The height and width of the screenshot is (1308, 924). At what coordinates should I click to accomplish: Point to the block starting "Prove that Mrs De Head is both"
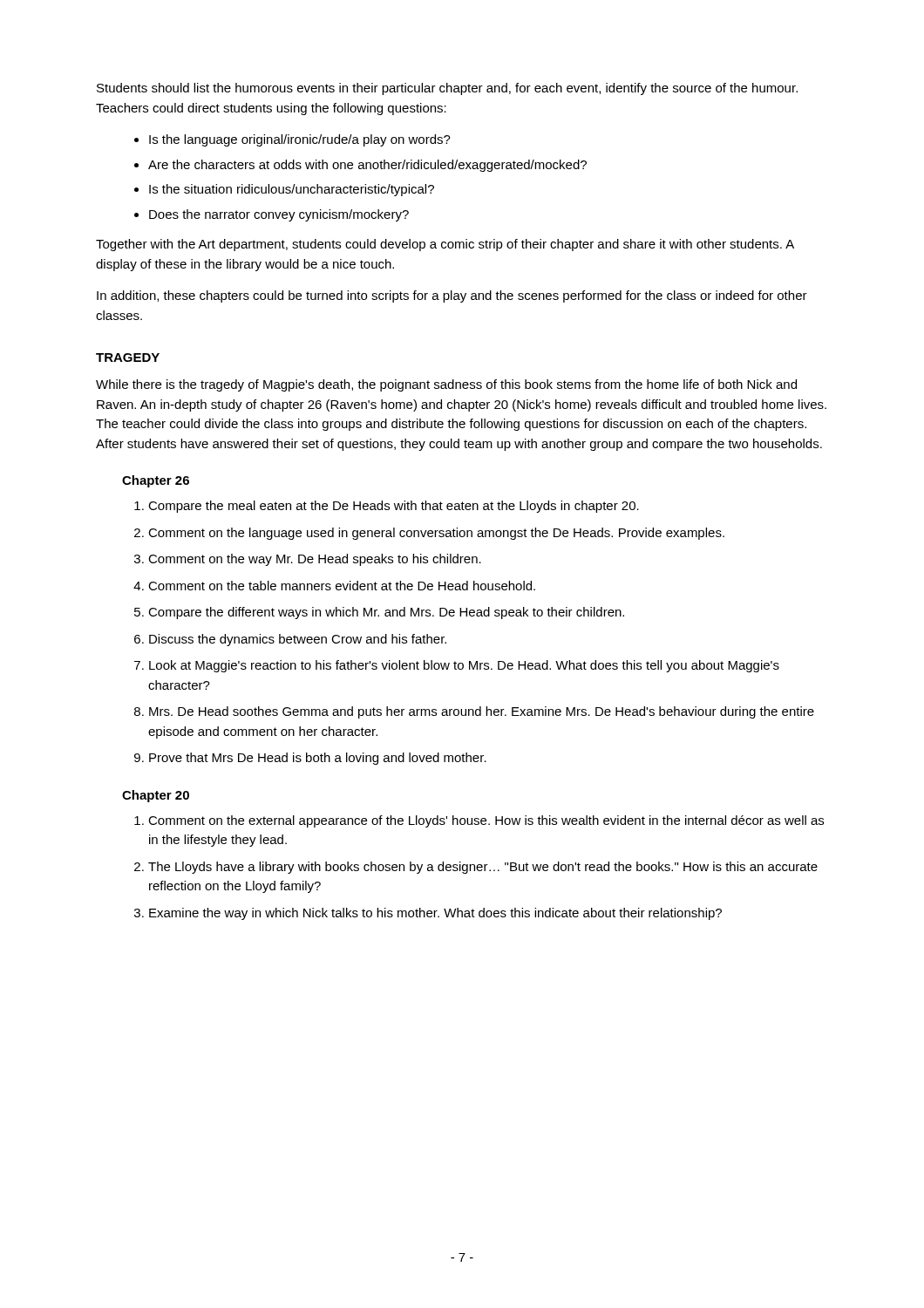pyautogui.click(x=318, y=757)
